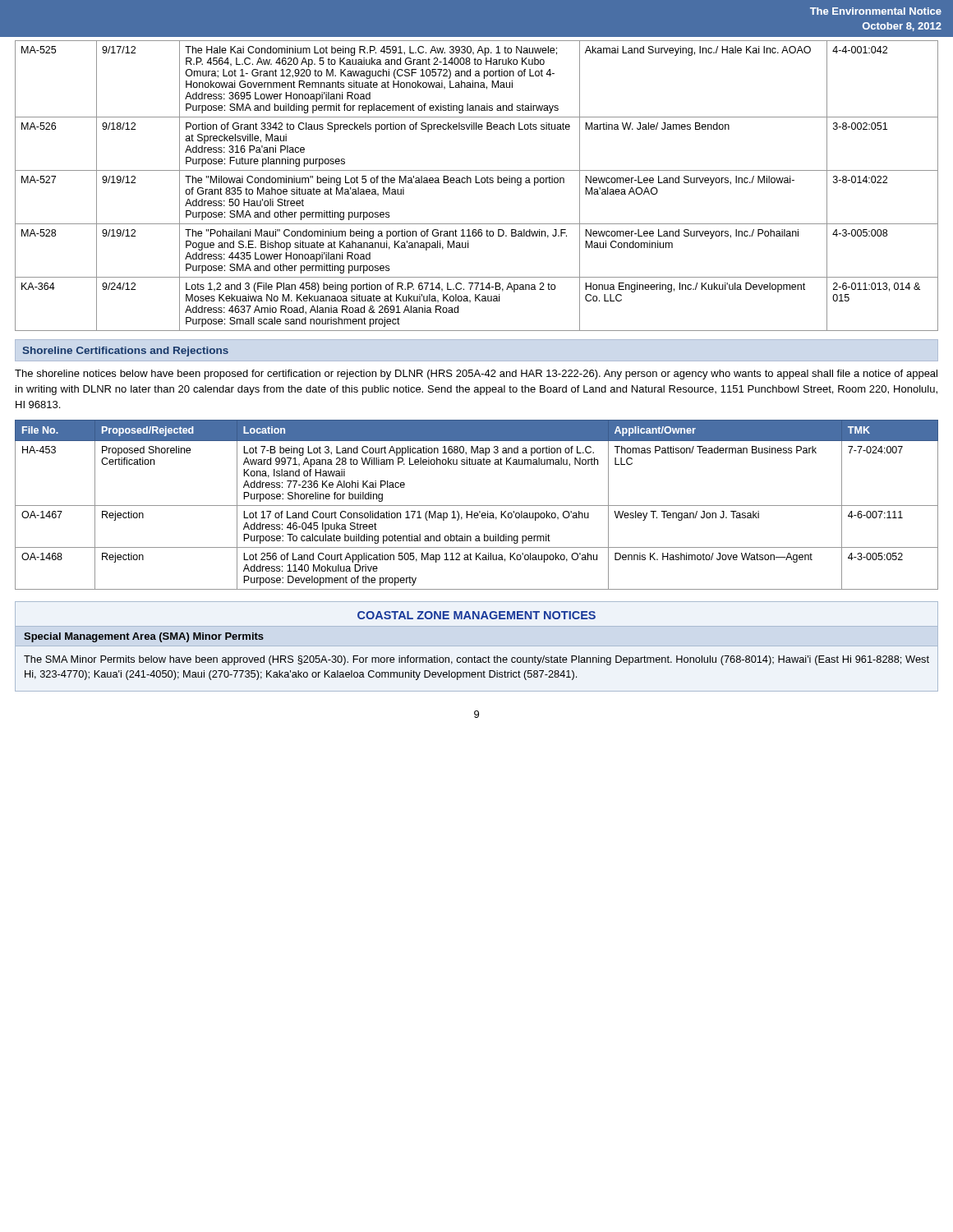
Task: Select the section header that reads "Shoreline Certifications and Rejections"
Action: [x=125, y=351]
